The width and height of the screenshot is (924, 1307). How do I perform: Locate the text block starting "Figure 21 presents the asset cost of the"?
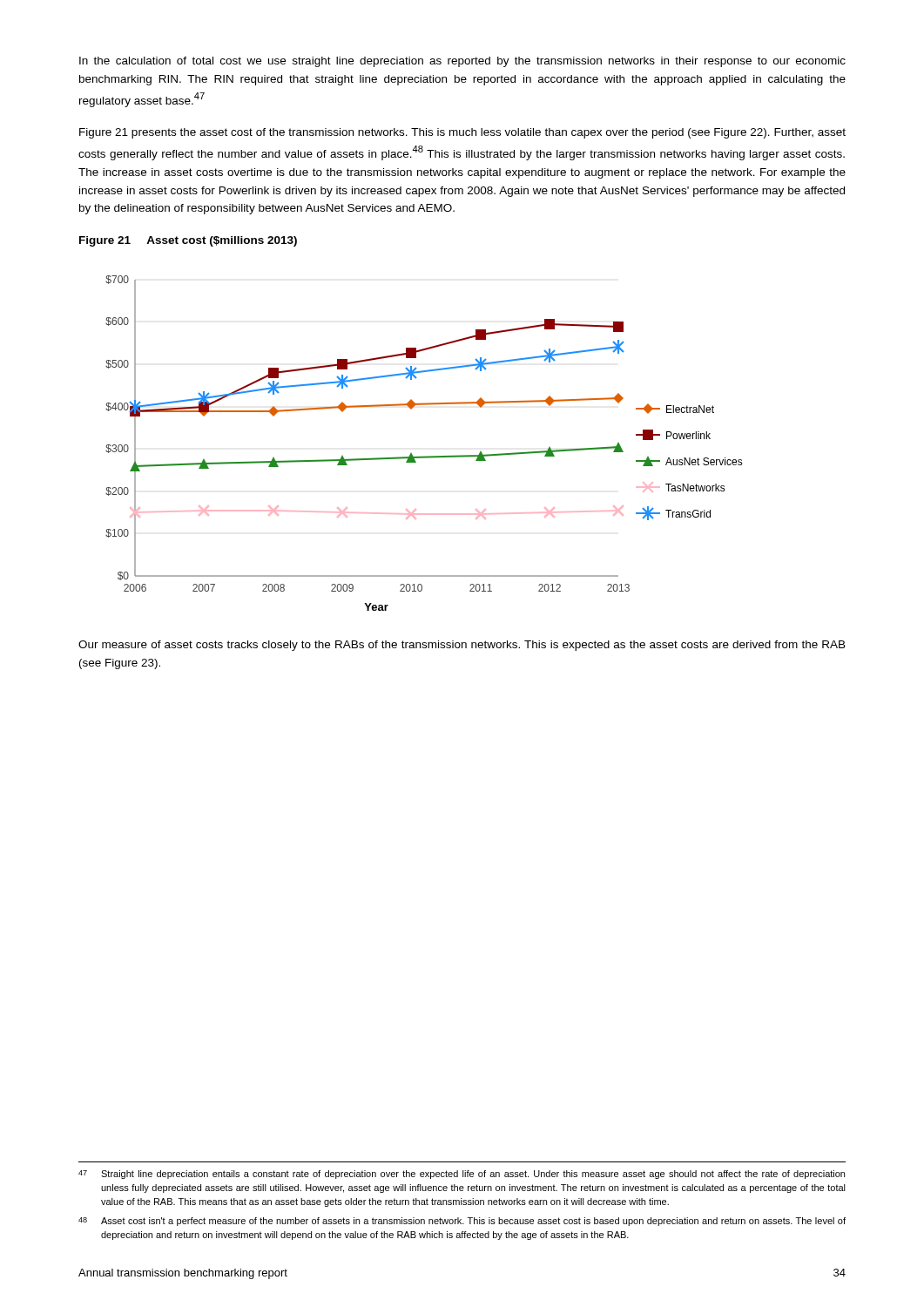point(462,170)
